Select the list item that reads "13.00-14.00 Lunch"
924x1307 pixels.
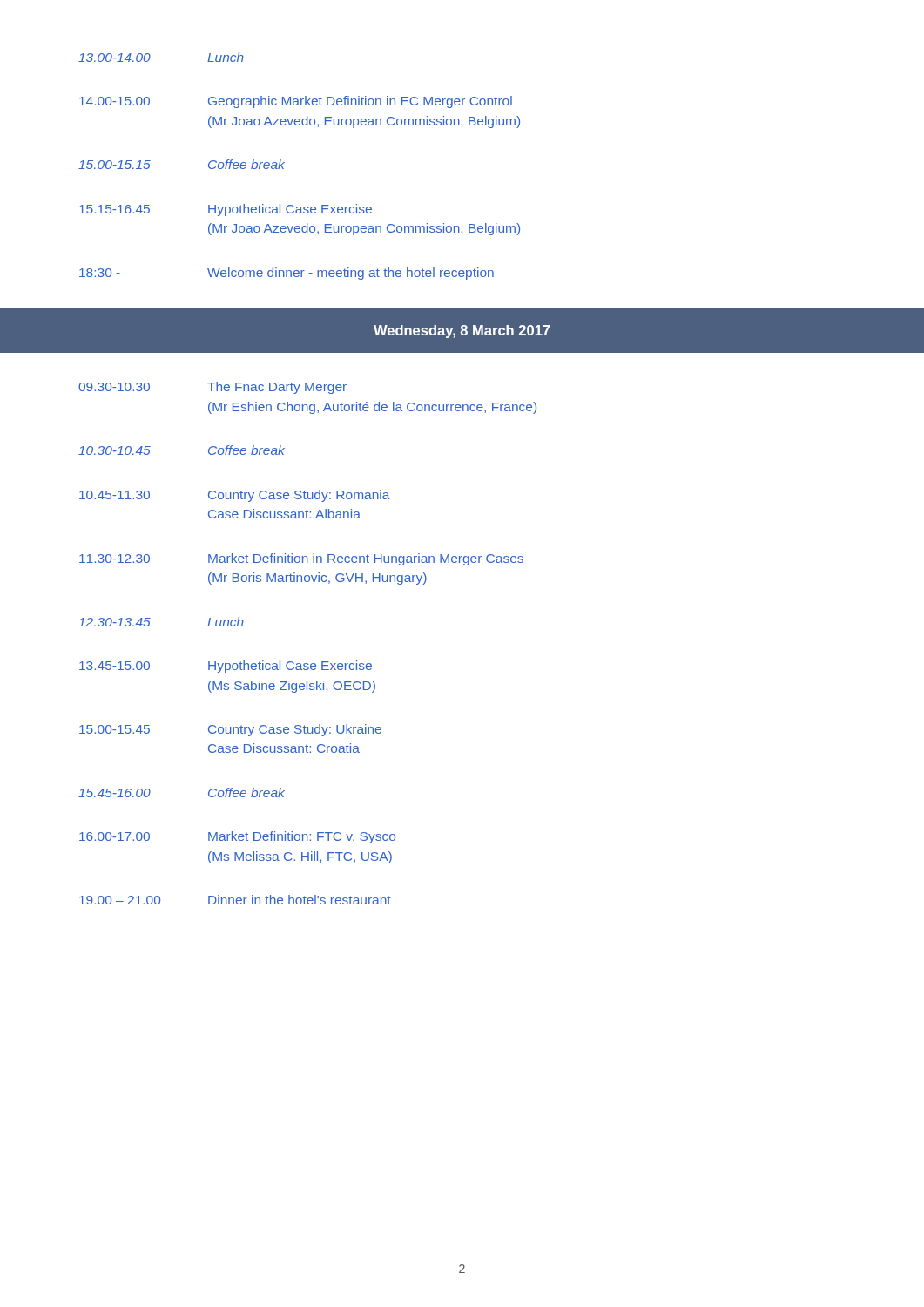click(x=119, y=55)
